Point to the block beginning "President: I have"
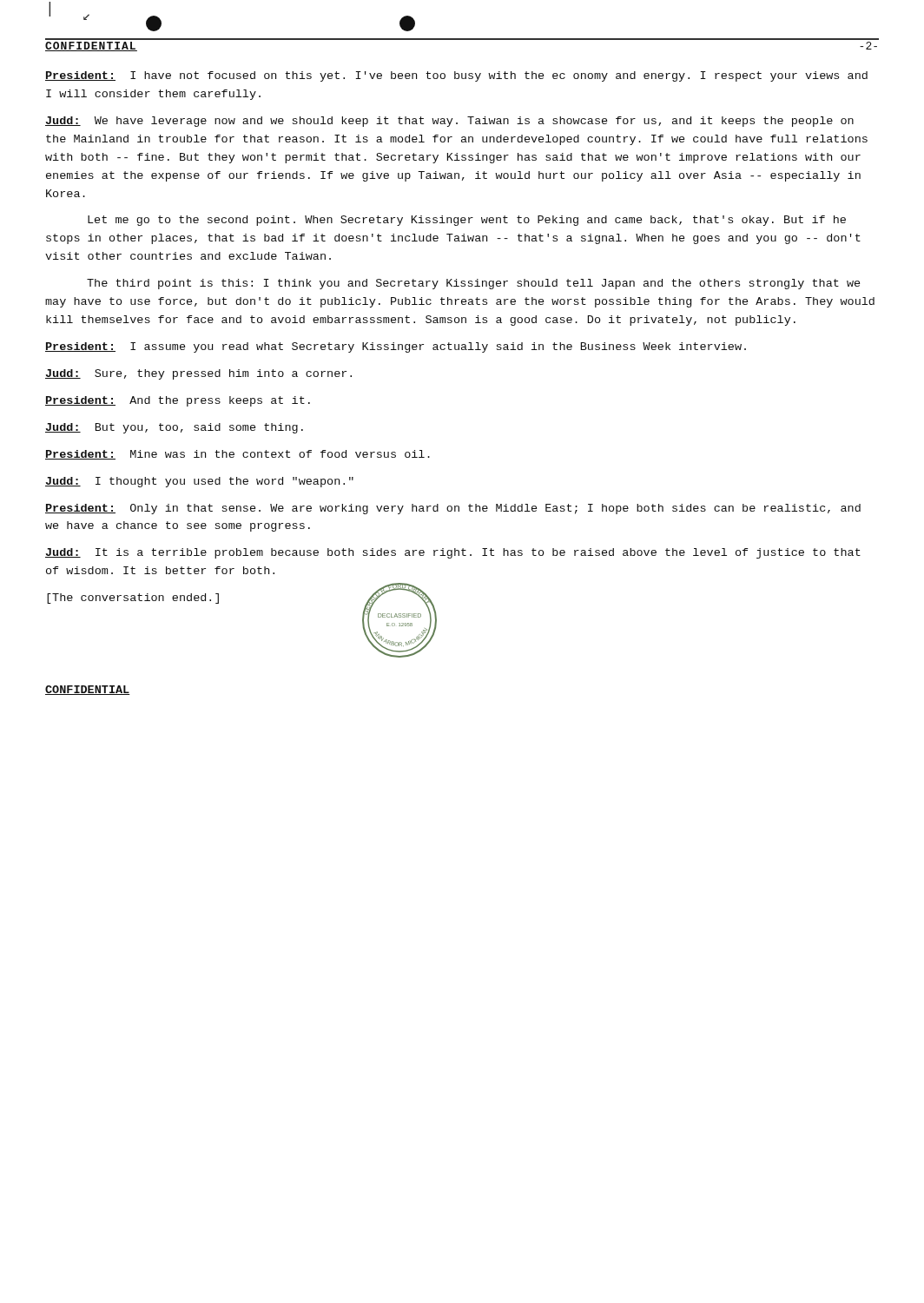This screenshot has width=924, height=1303. pyautogui.click(x=457, y=85)
